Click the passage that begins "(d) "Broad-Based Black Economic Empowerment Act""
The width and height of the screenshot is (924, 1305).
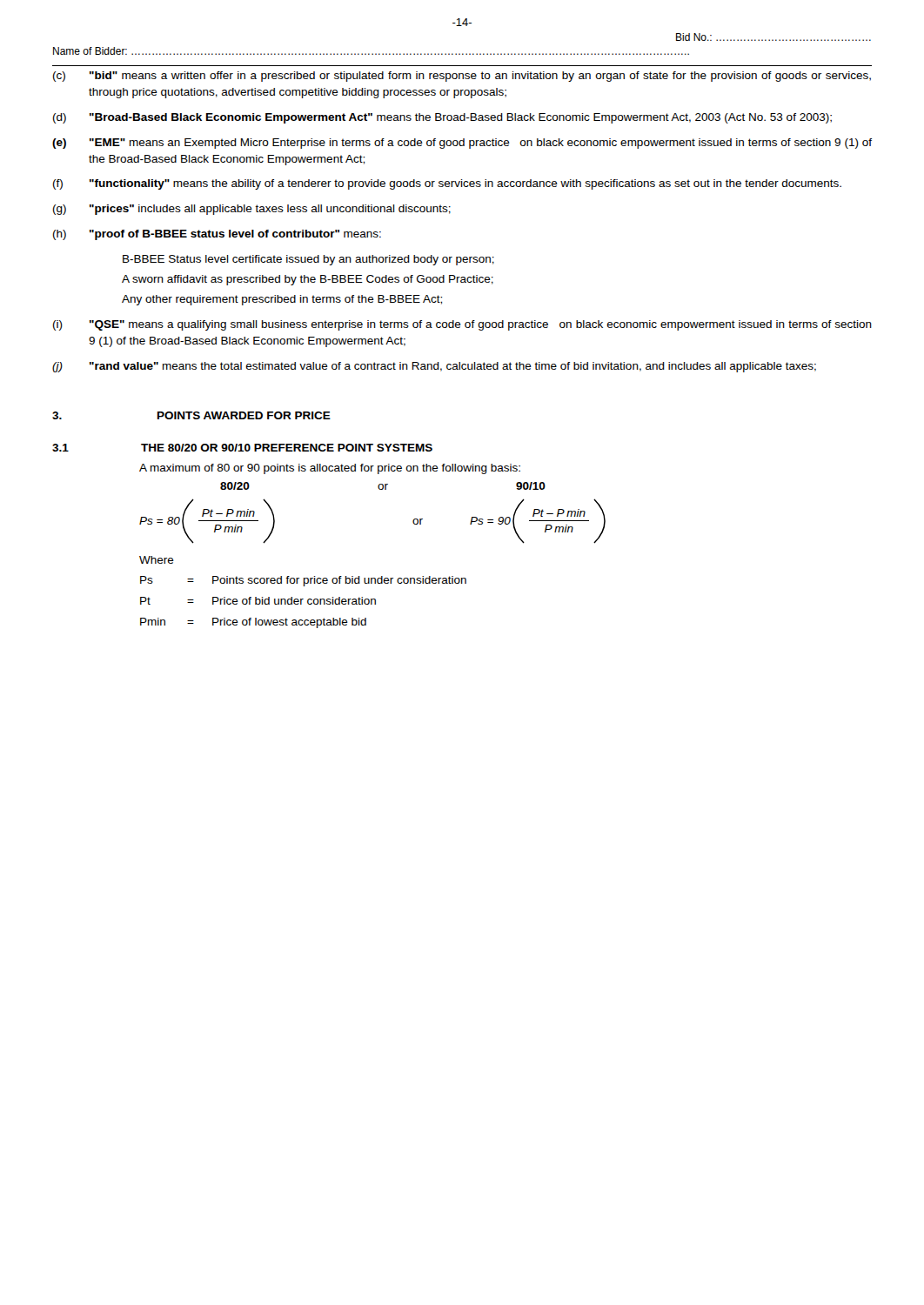click(x=462, y=118)
